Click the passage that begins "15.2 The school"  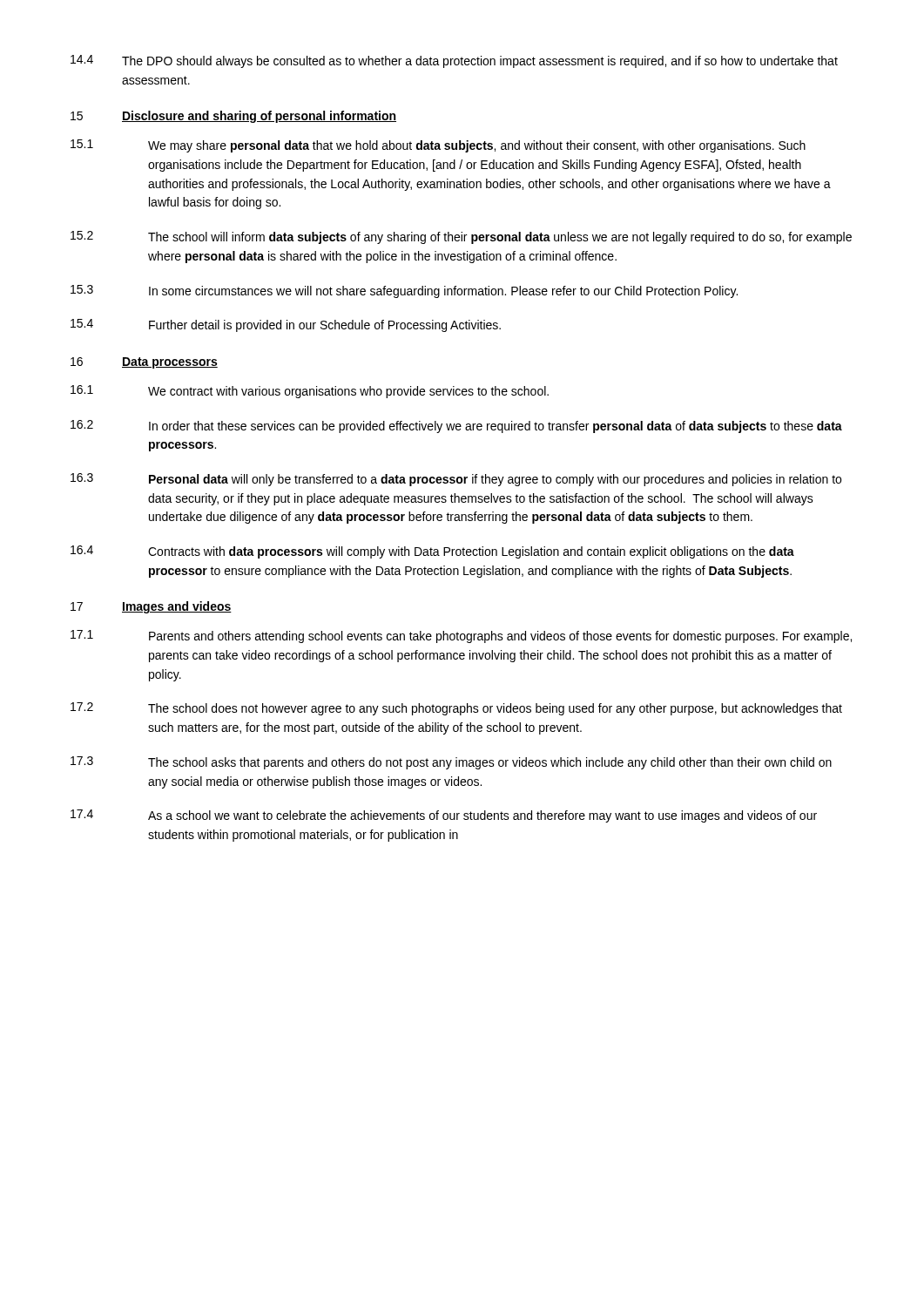[462, 247]
